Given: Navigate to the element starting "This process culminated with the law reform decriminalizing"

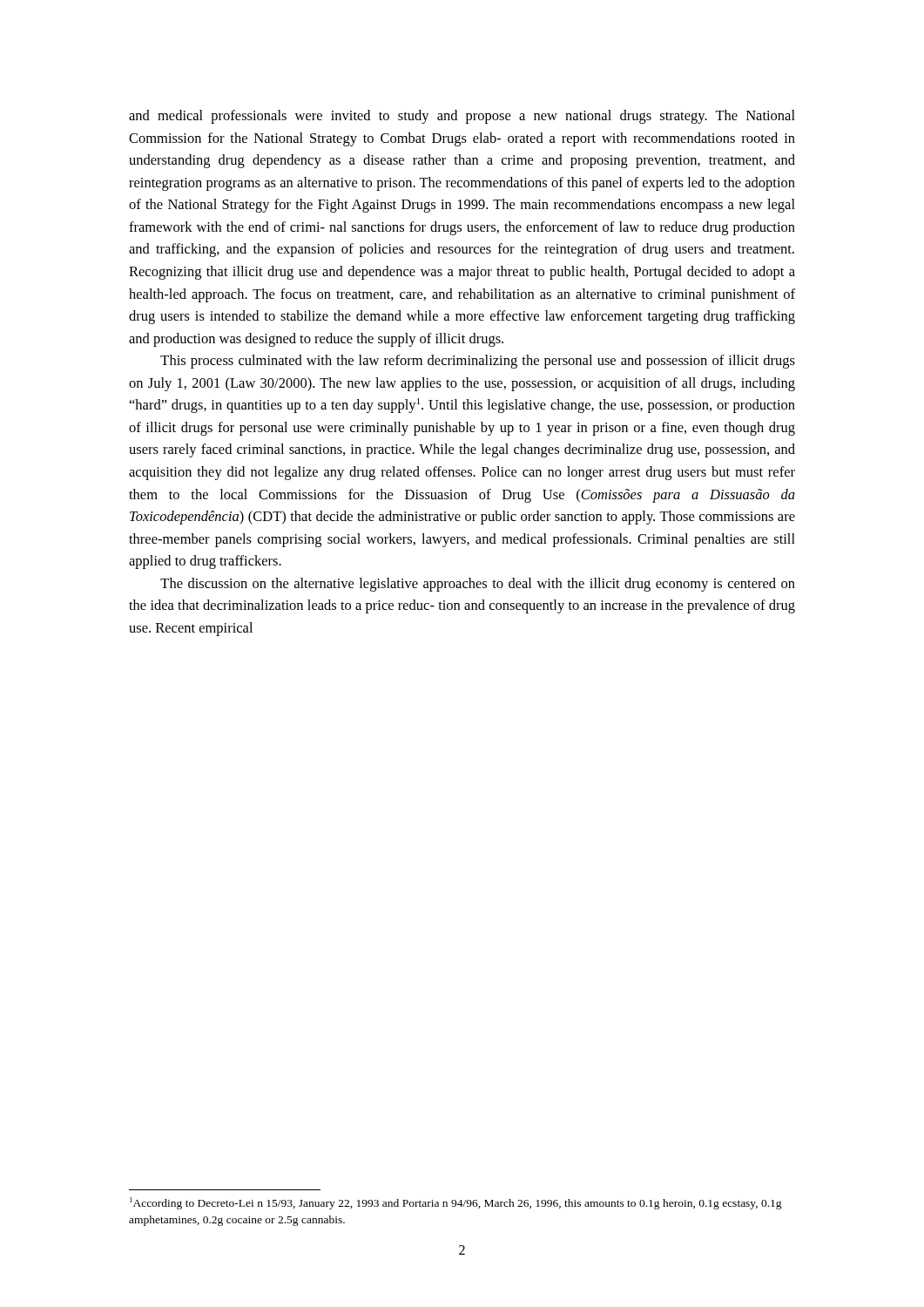Looking at the screenshot, I should click(462, 461).
